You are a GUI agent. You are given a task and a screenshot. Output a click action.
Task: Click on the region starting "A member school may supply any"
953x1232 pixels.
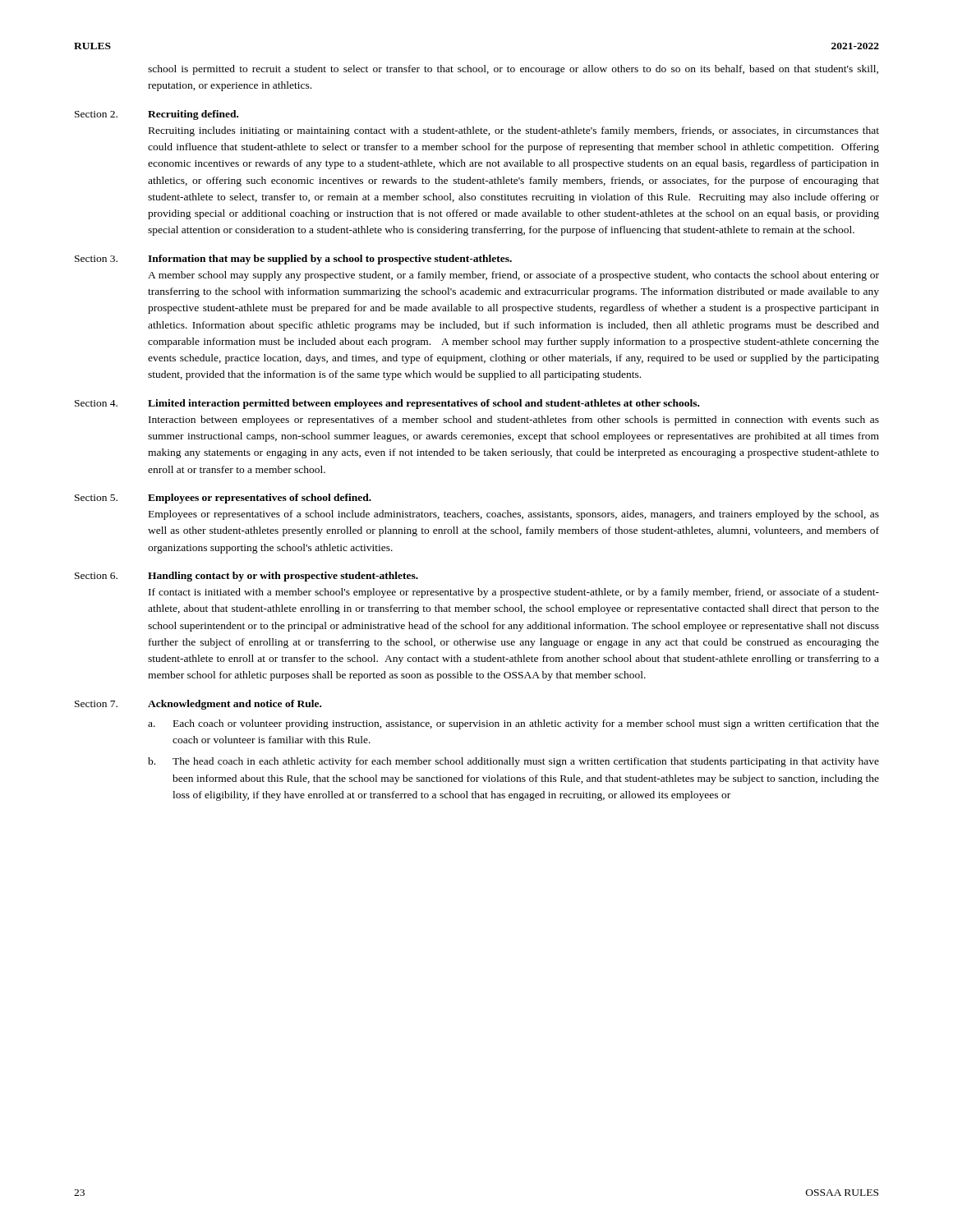click(x=513, y=324)
